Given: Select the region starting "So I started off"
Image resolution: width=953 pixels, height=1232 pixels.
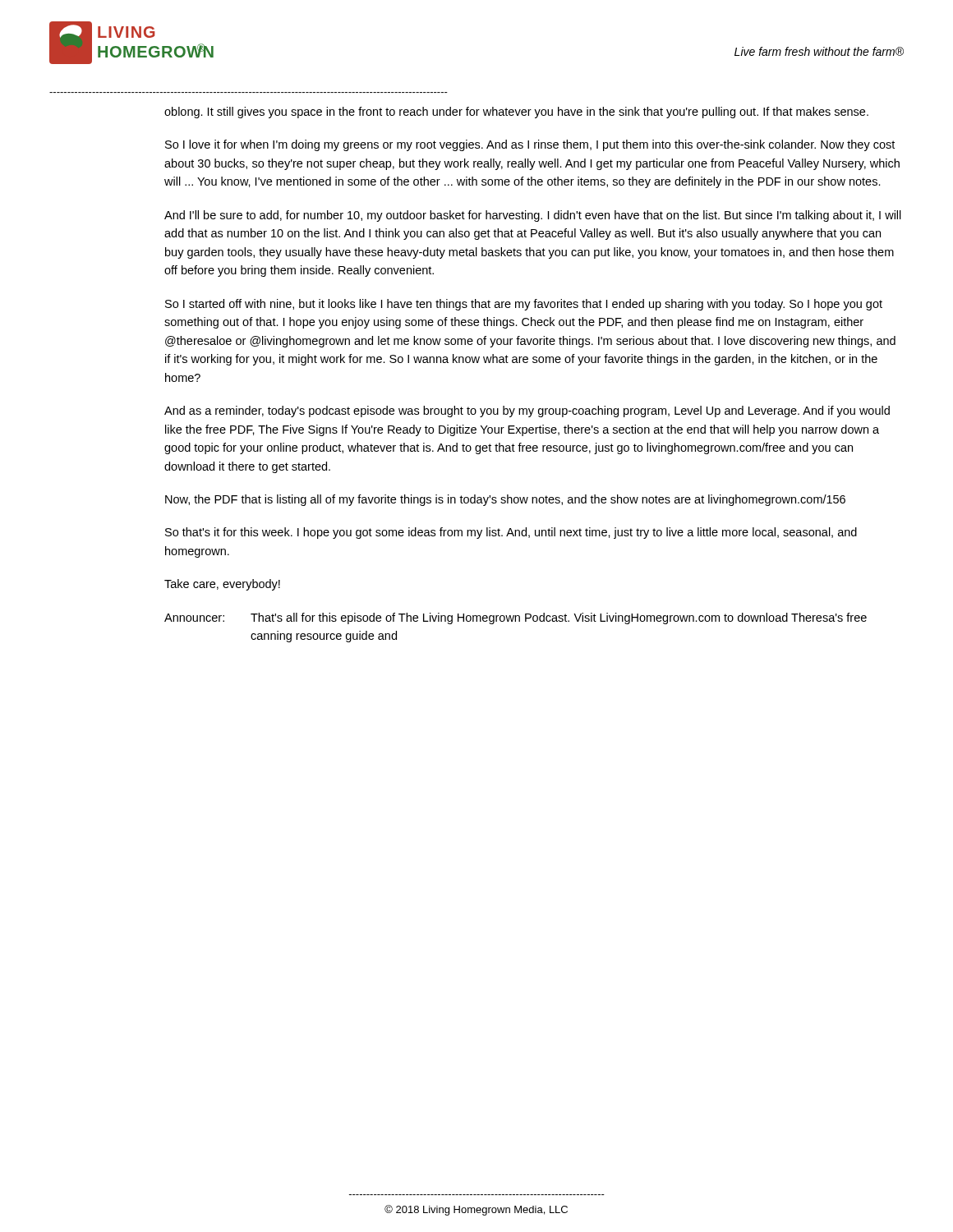Looking at the screenshot, I should click(530, 341).
